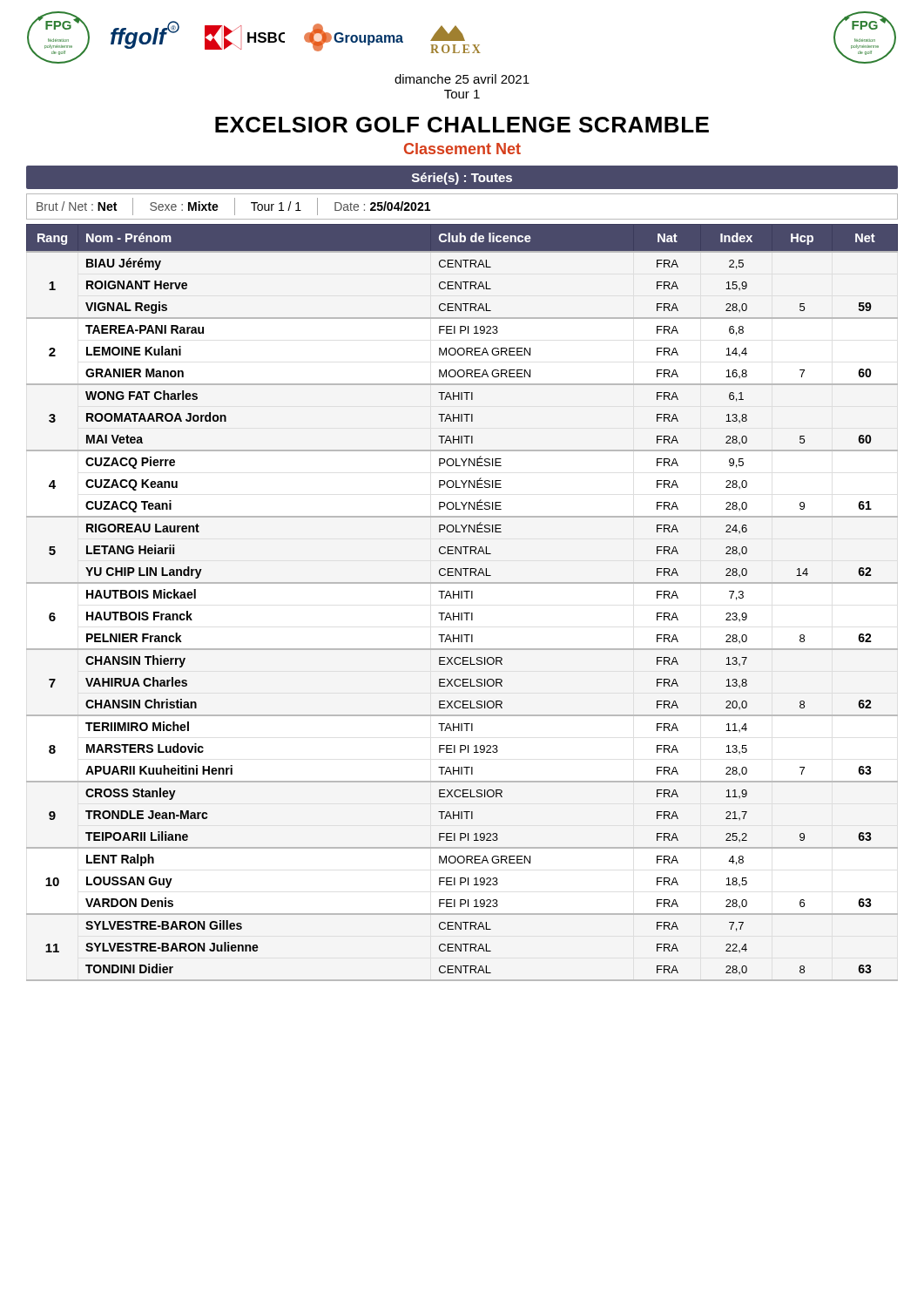This screenshot has height=1307, width=924.
Task: Select the passage starting "Série(s) : Toutes"
Action: (x=462, y=177)
